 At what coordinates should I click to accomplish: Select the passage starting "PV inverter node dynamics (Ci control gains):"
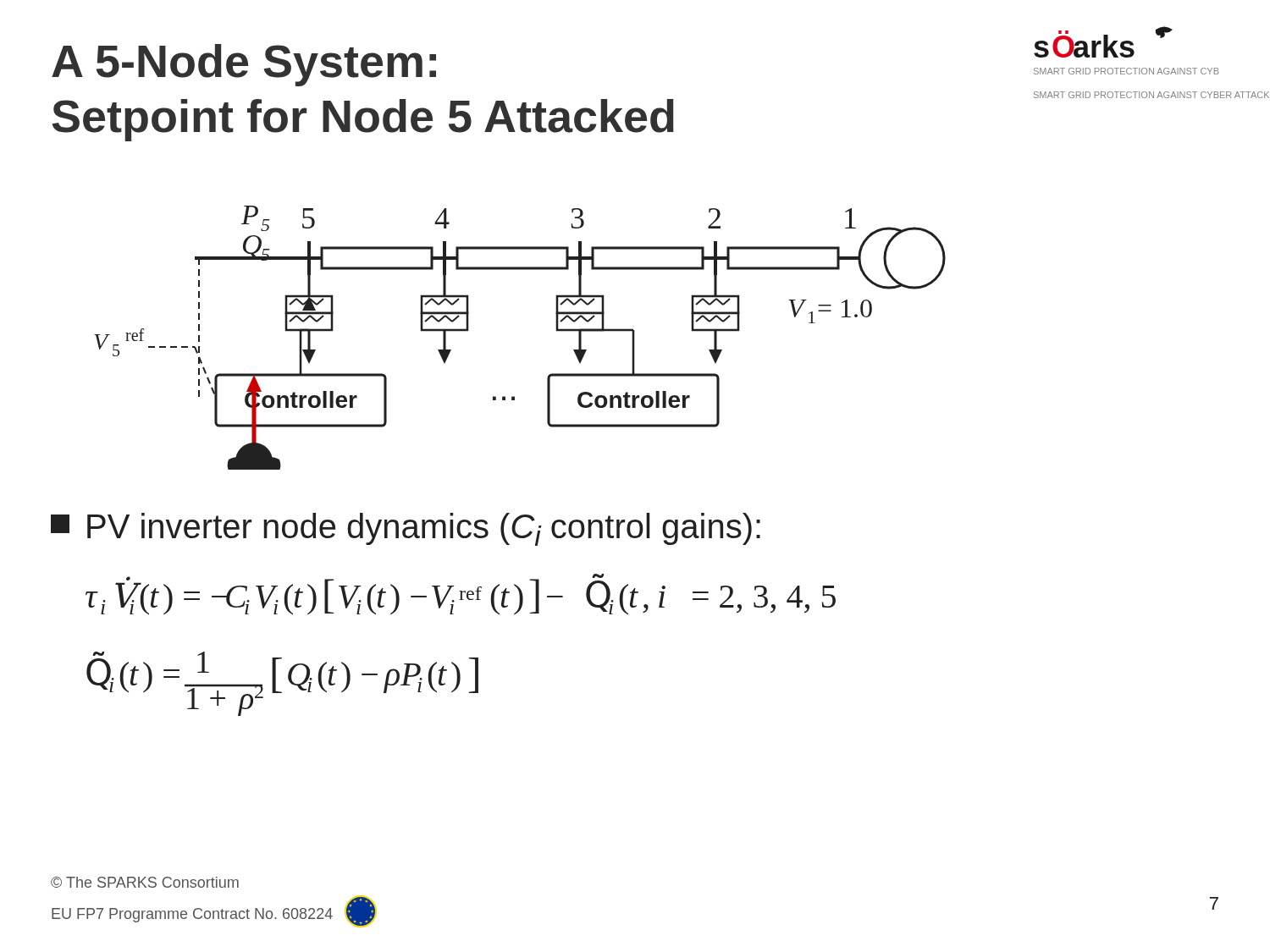[x=635, y=615]
